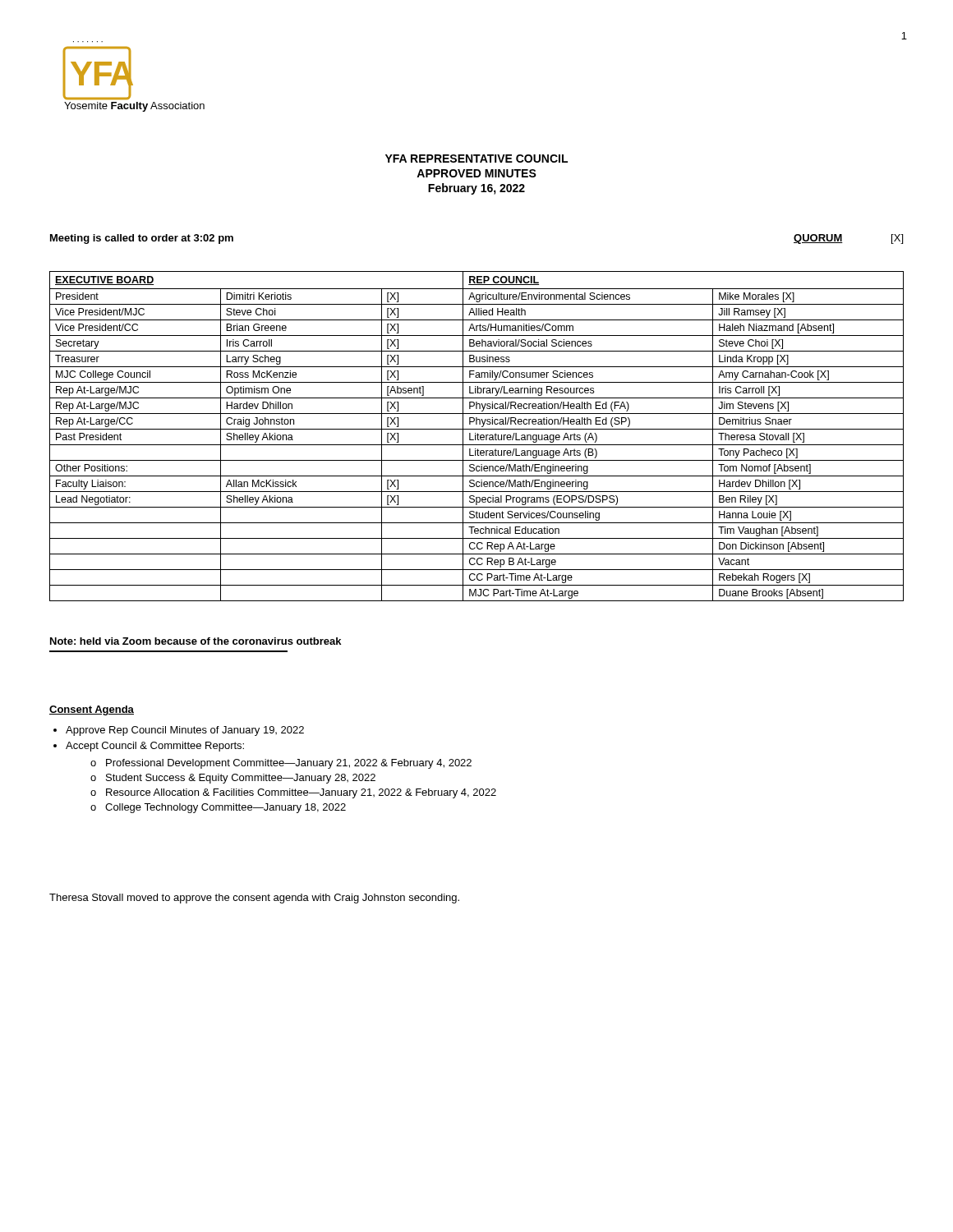Locate the list item that reads "Professional Development Committee—January 21,"

[x=289, y=763]
